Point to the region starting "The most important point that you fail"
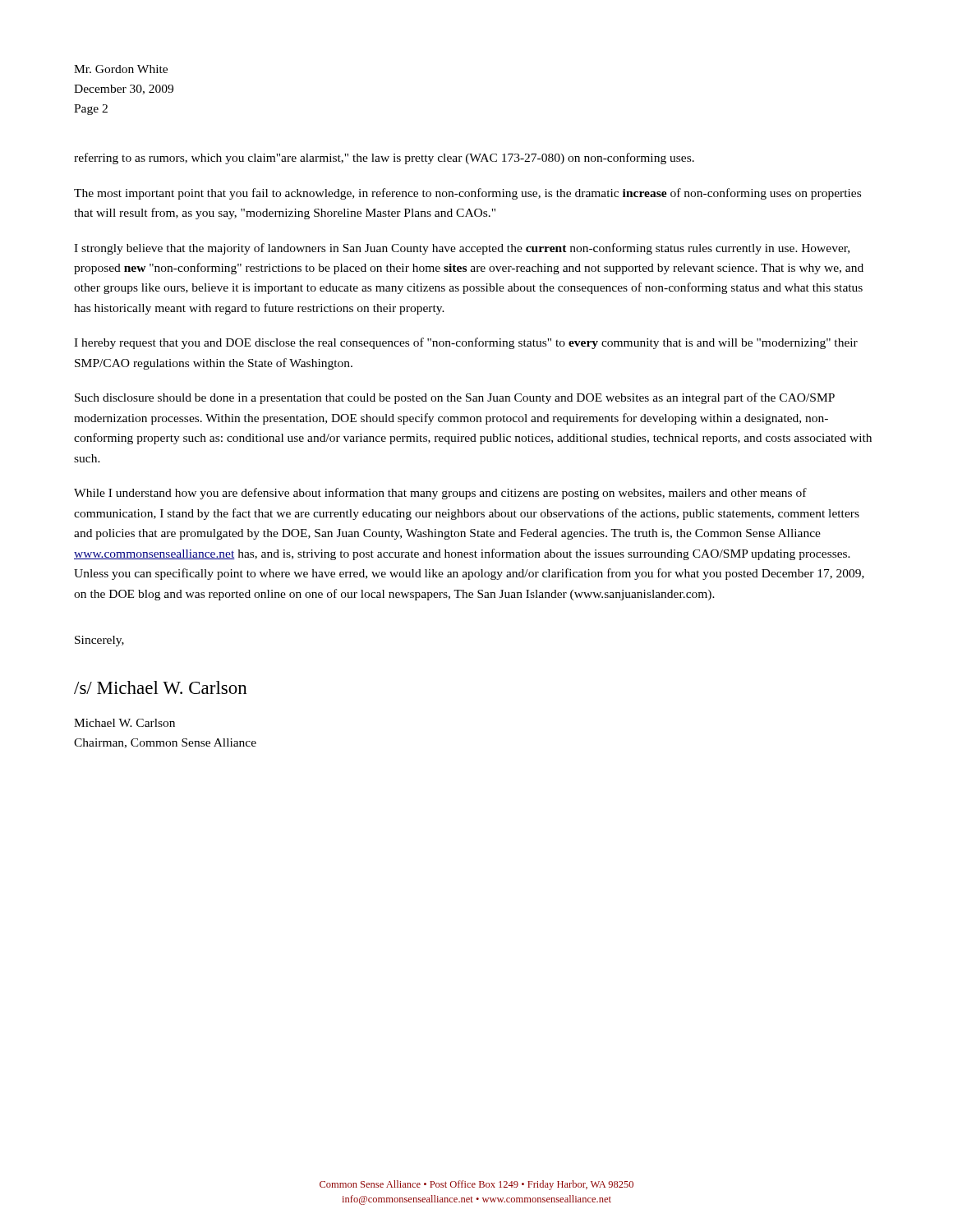 (468, 202)
